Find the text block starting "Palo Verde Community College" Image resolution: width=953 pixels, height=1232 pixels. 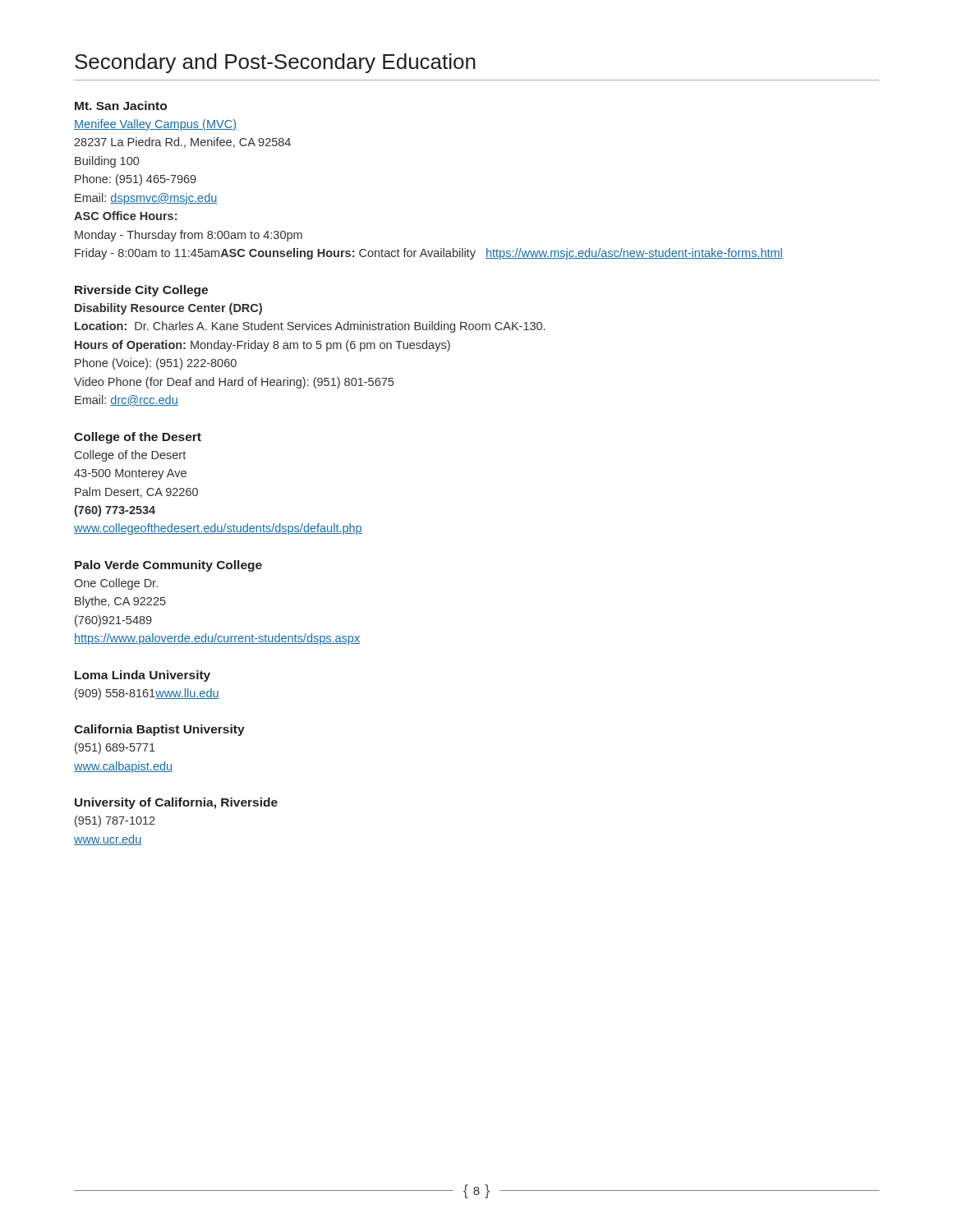click(168, 566)
